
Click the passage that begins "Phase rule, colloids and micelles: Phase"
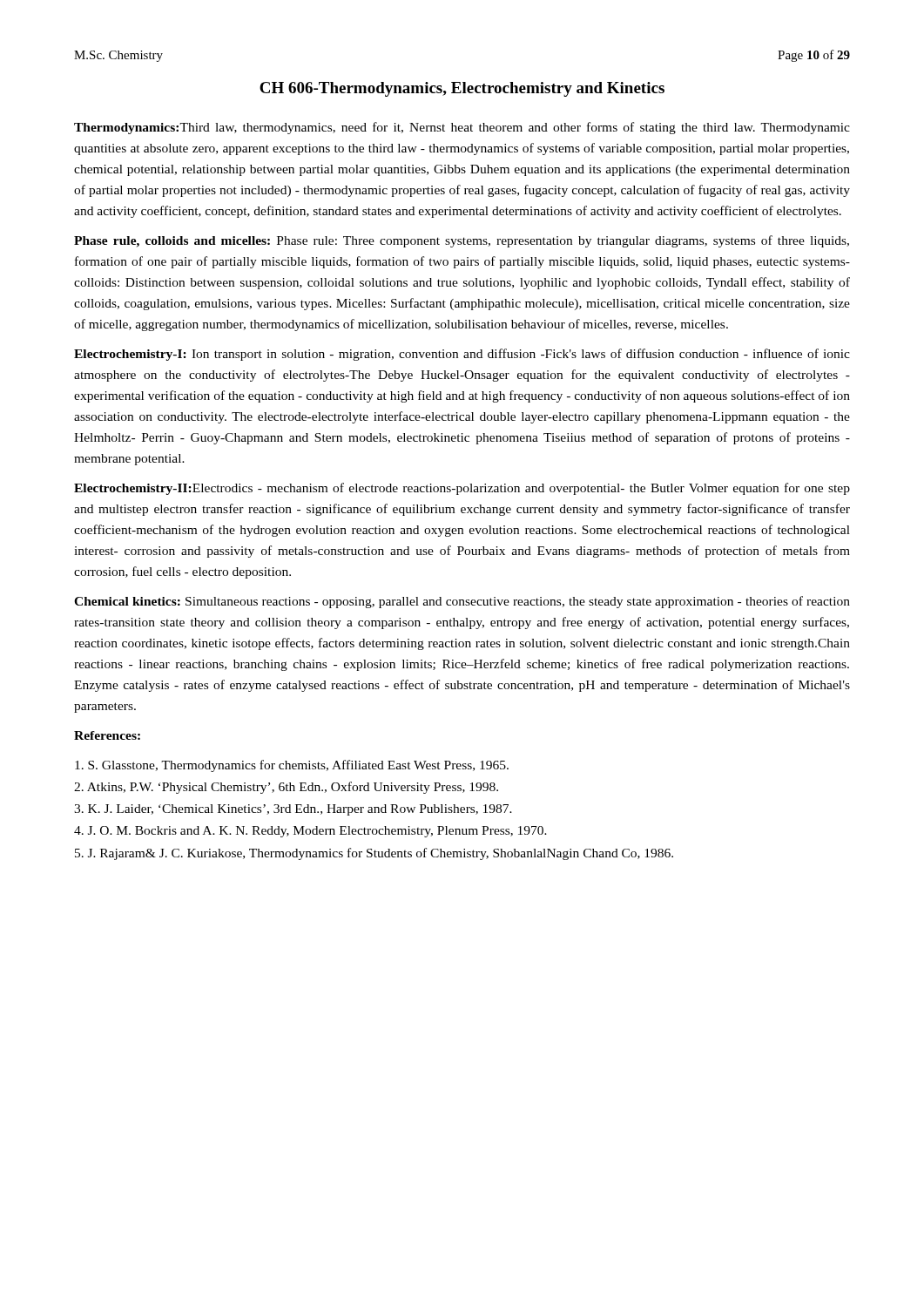[462, 282]
